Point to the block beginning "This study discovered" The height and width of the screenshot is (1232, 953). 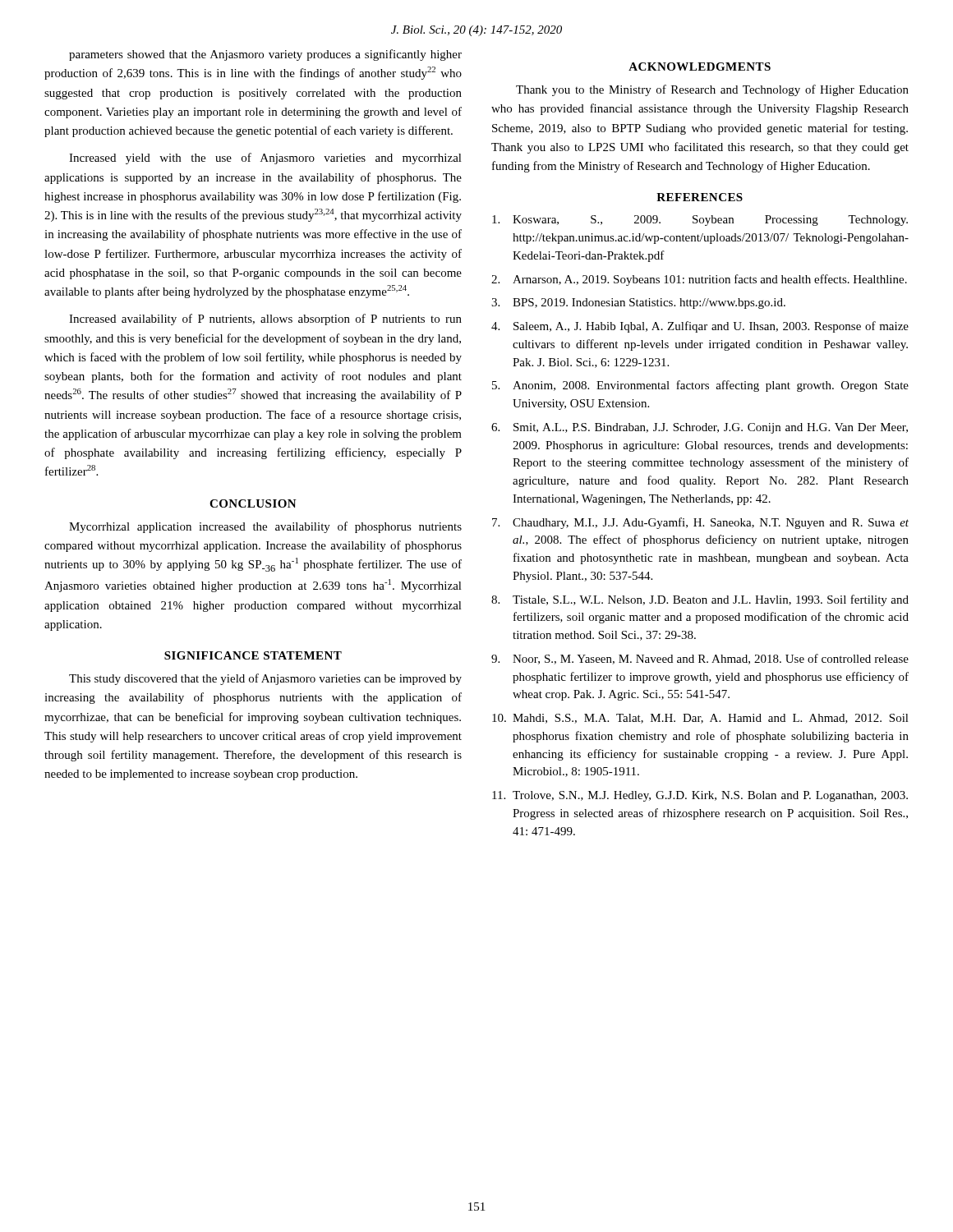click(253, 727)
